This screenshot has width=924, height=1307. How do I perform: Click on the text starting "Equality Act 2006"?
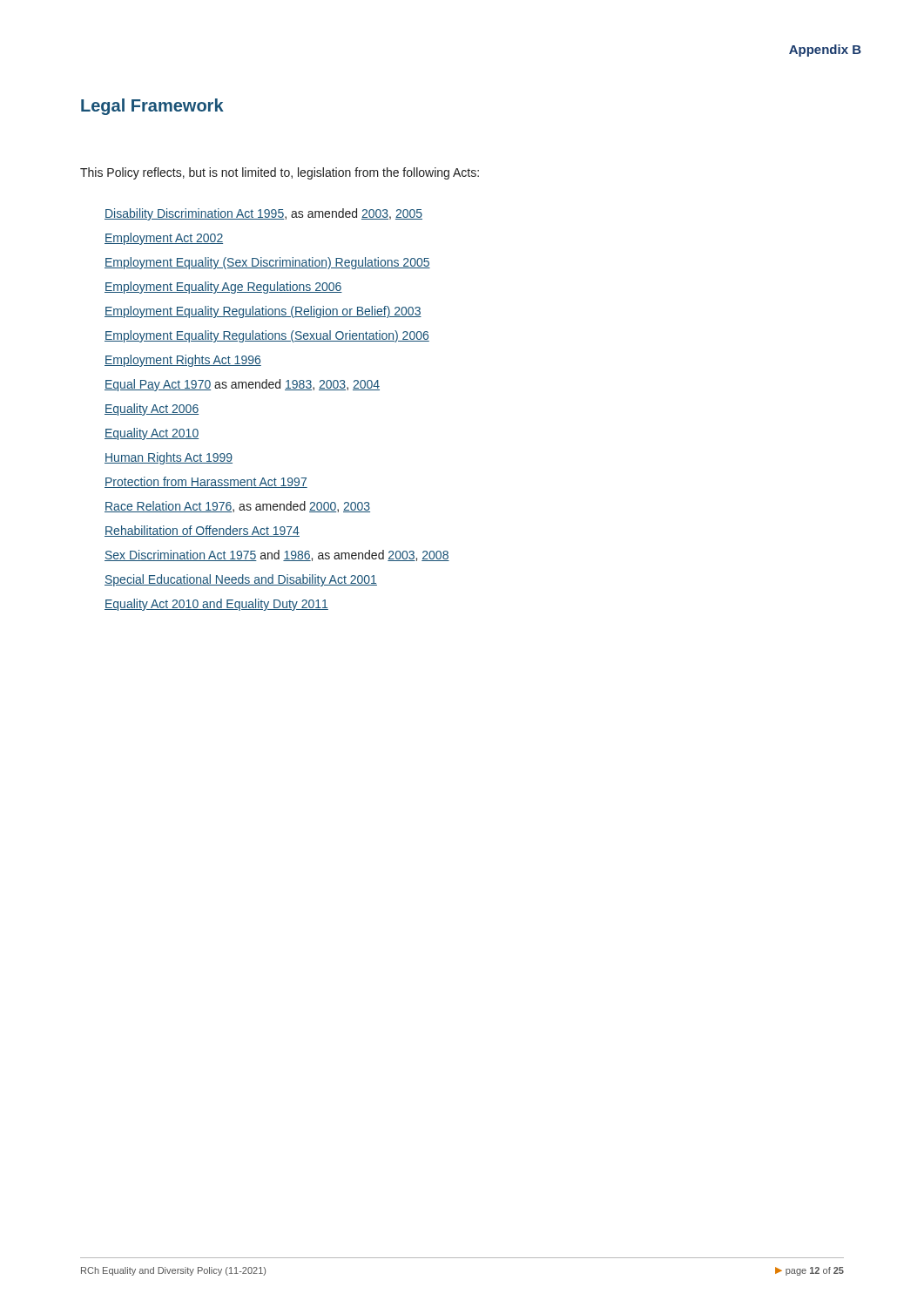click(152, 409)
